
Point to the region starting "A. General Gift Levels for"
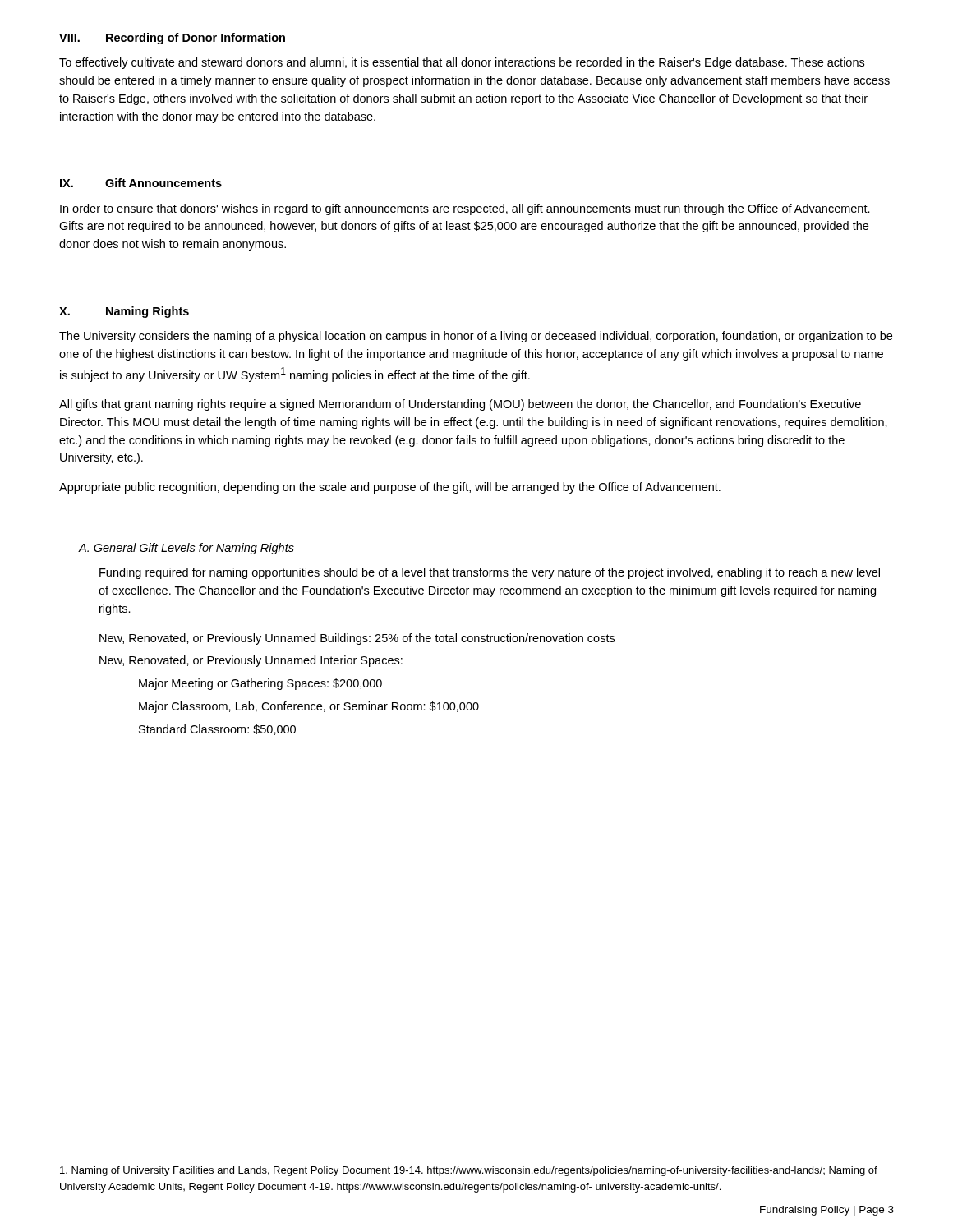click(x=187, y=548)
